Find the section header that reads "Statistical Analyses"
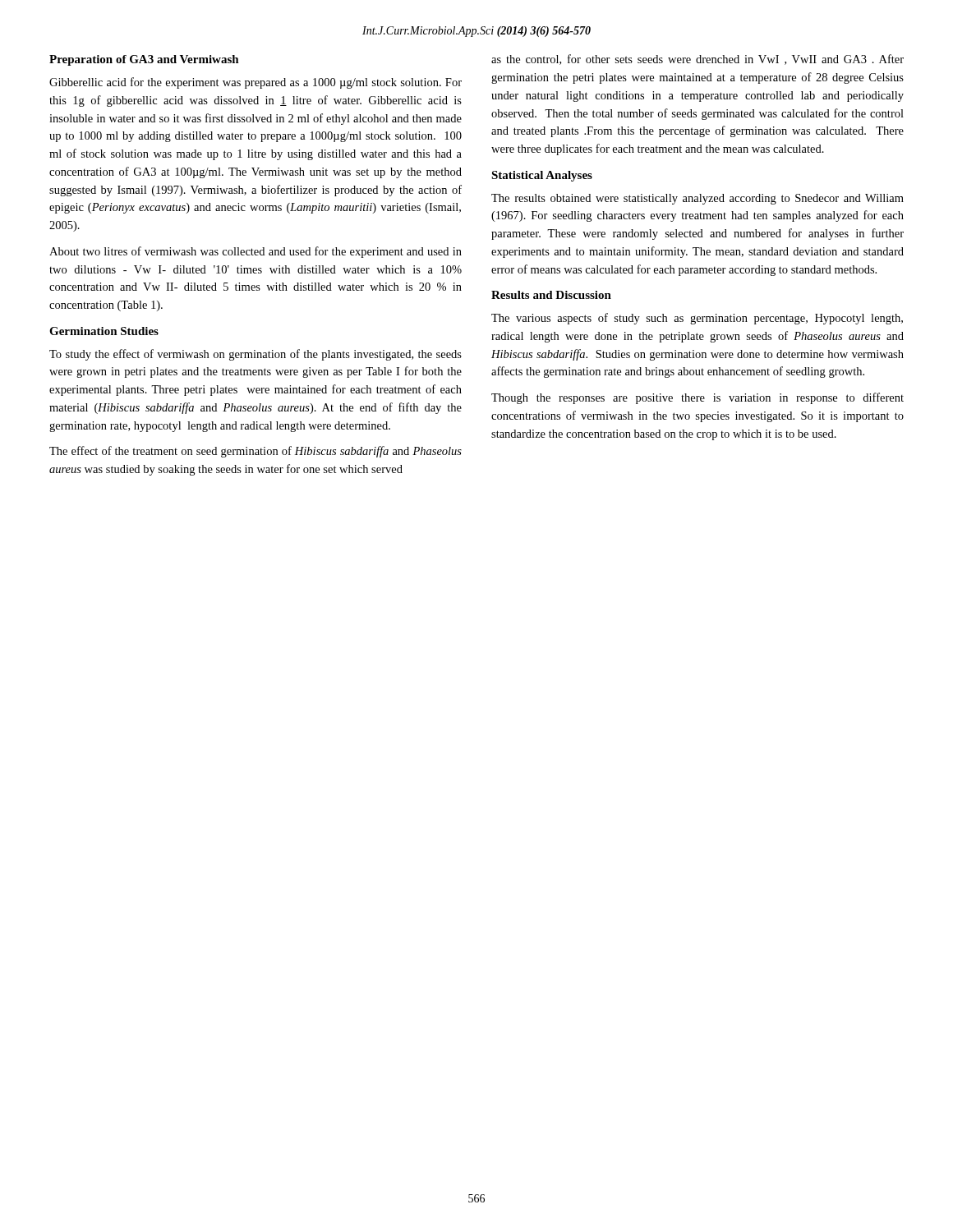Screen dimensions: 1232x953 tap(542, 175)
